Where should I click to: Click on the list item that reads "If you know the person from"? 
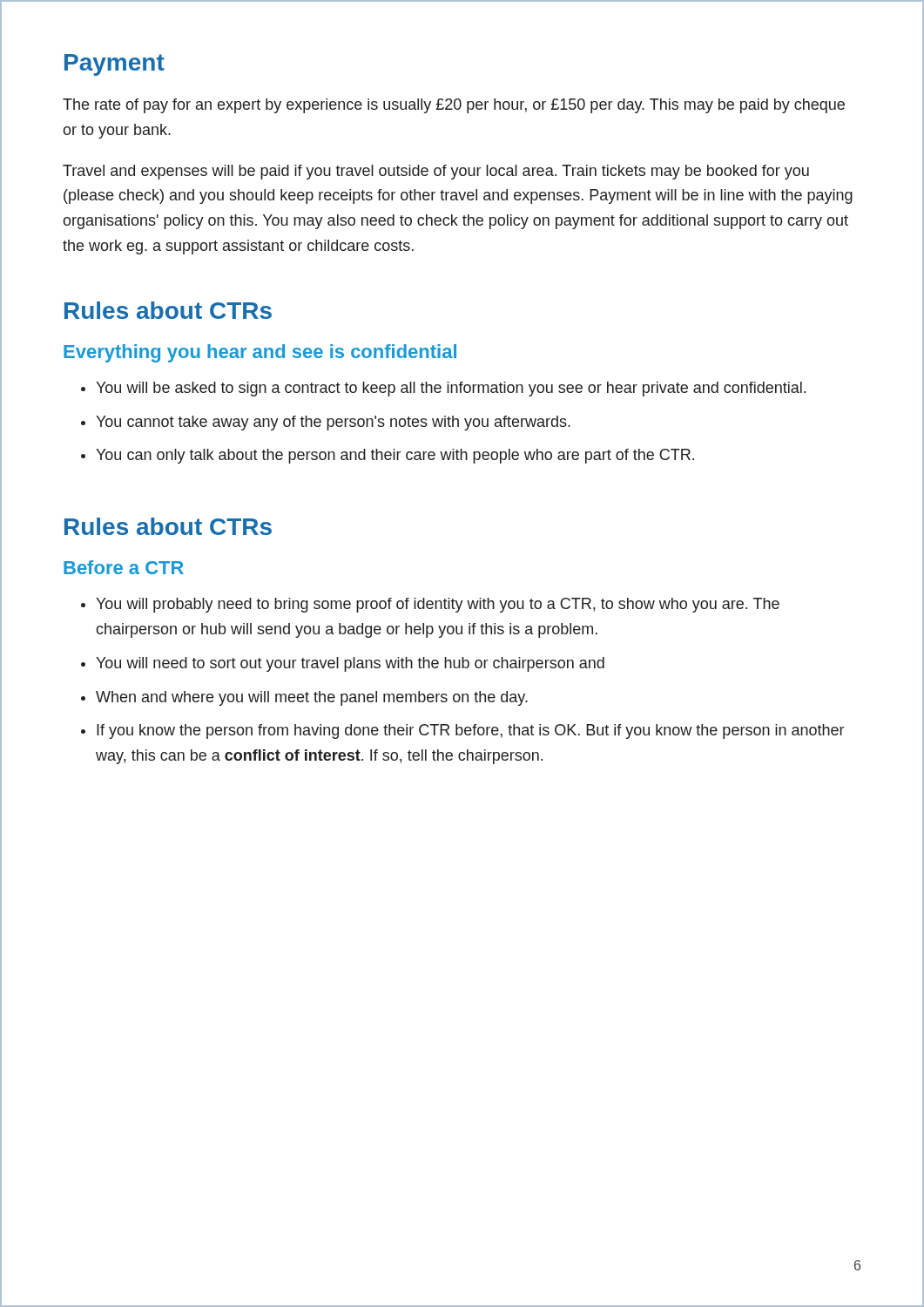click(x=479, y=743)
